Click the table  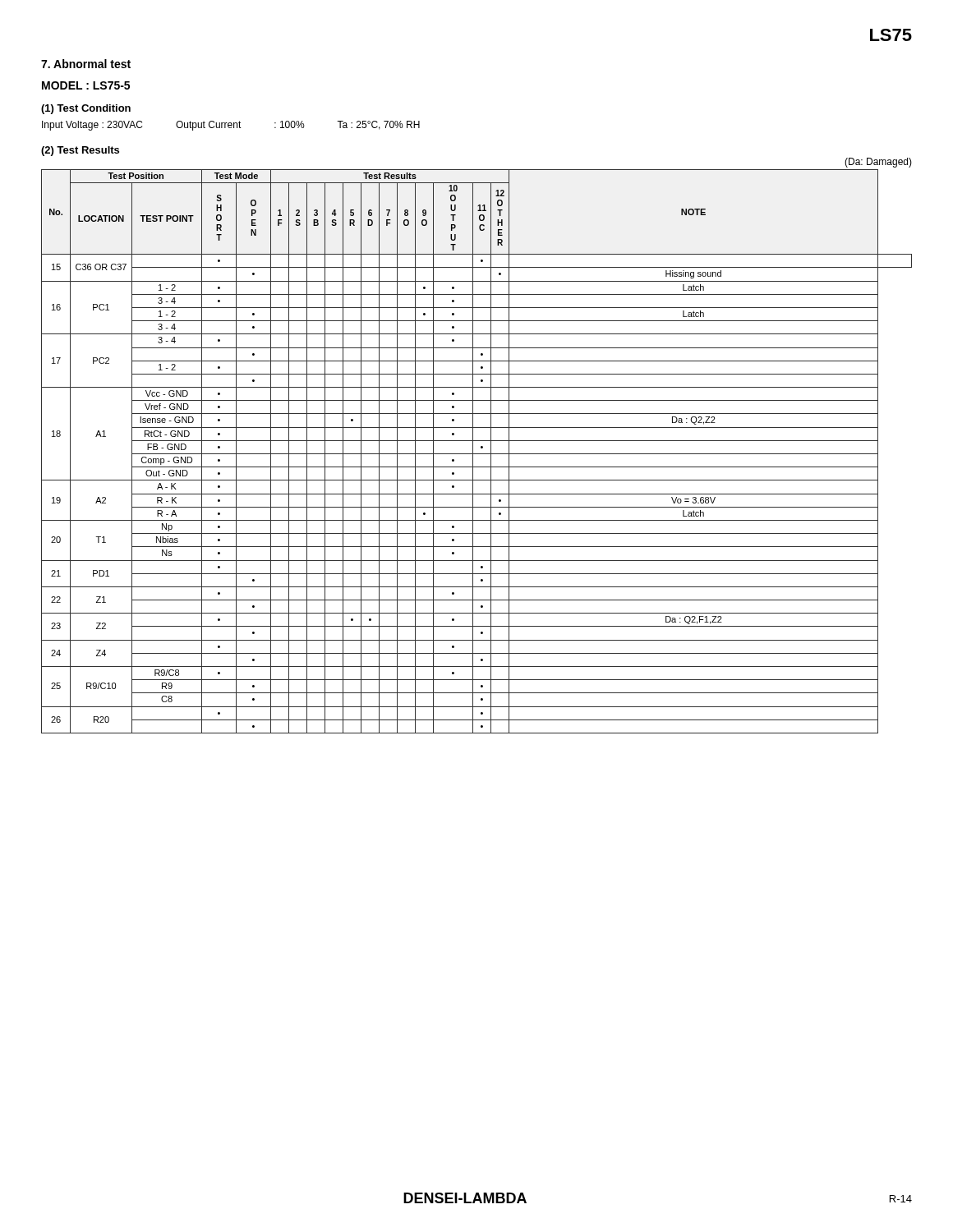coord(476,451)
